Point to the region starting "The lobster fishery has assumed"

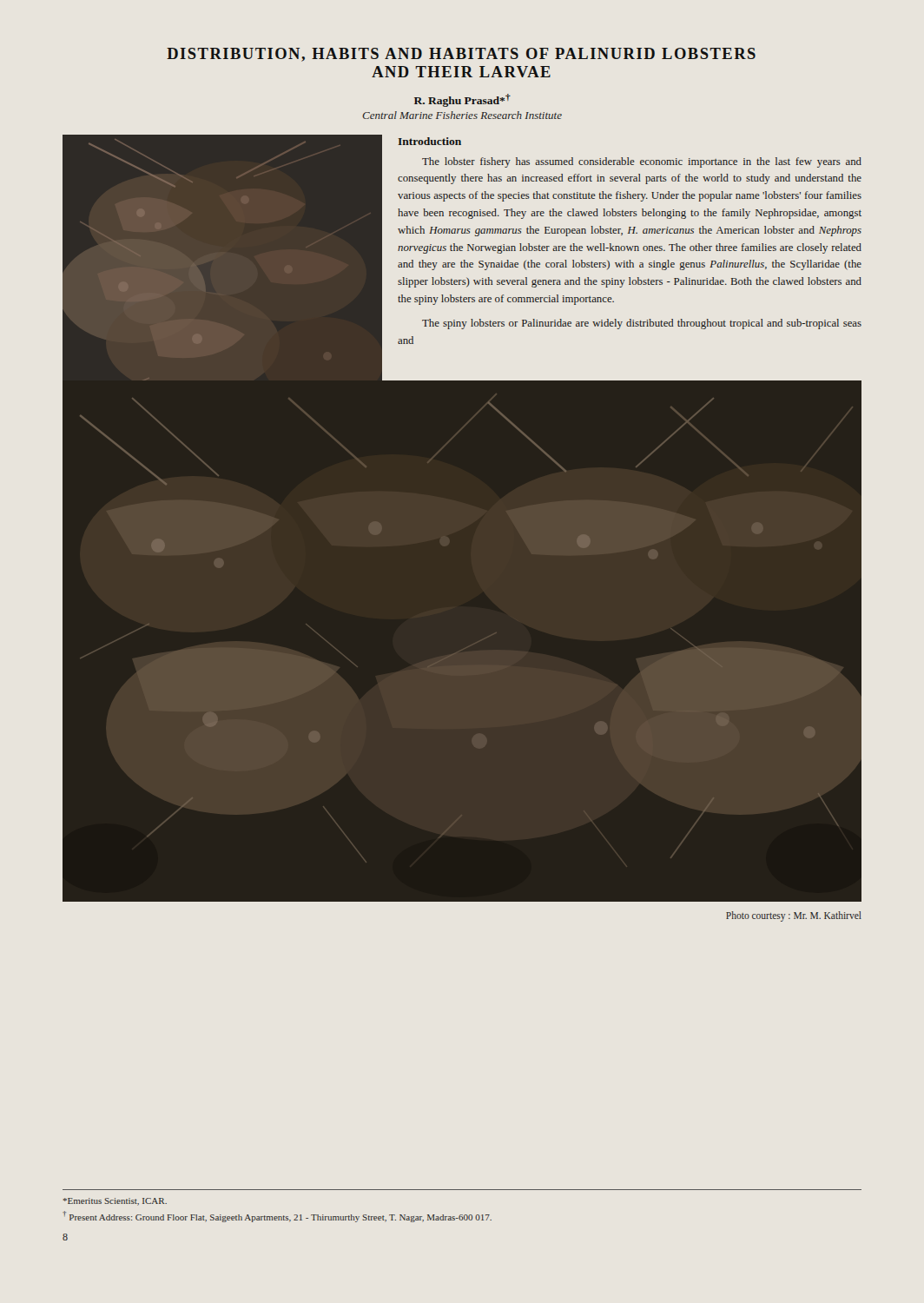630,252
